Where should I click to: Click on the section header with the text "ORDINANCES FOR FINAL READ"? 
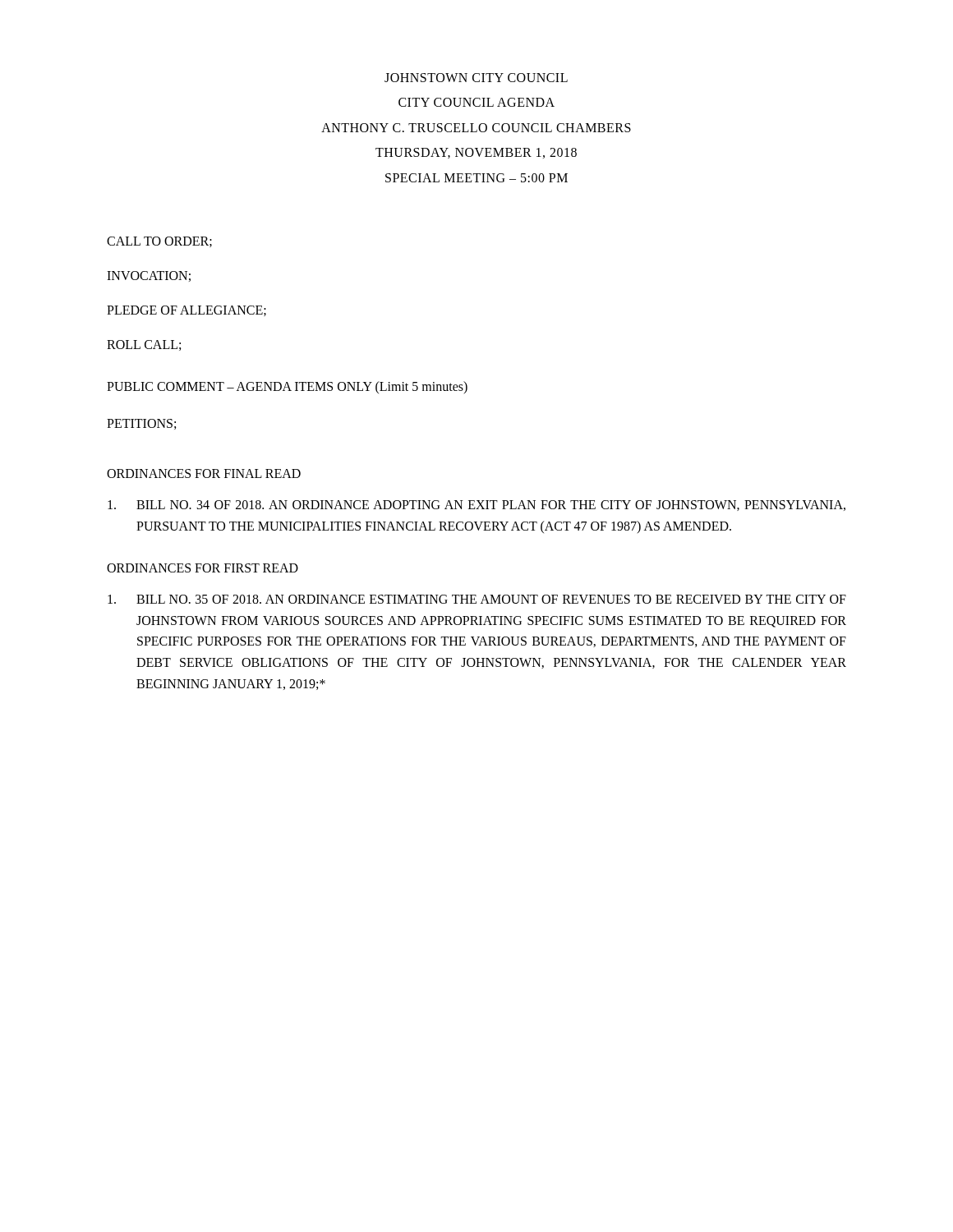204,473
